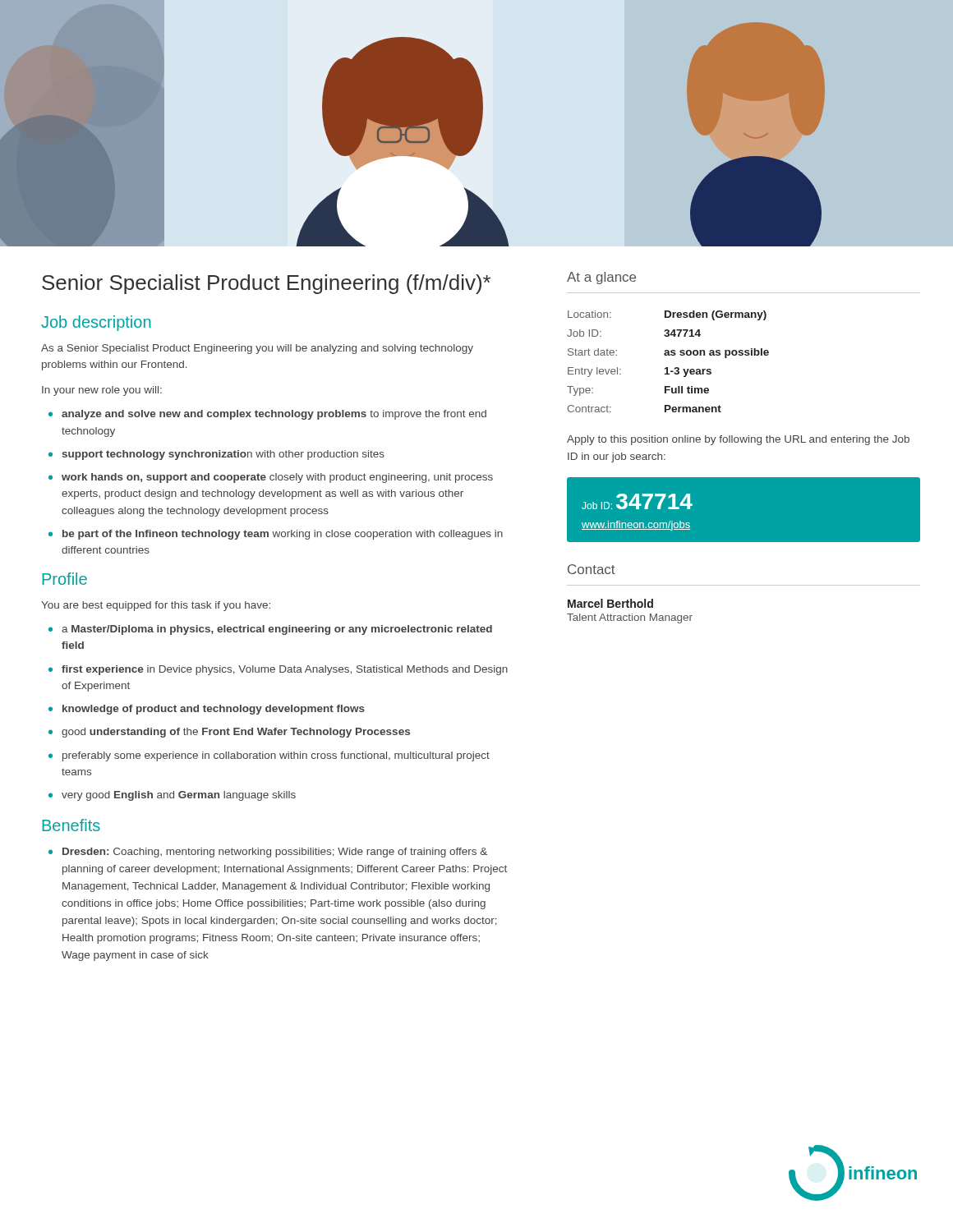Point to the passage starting "• be part of the Infineon technology"
953x1232 pixels.
click(279, 542)
